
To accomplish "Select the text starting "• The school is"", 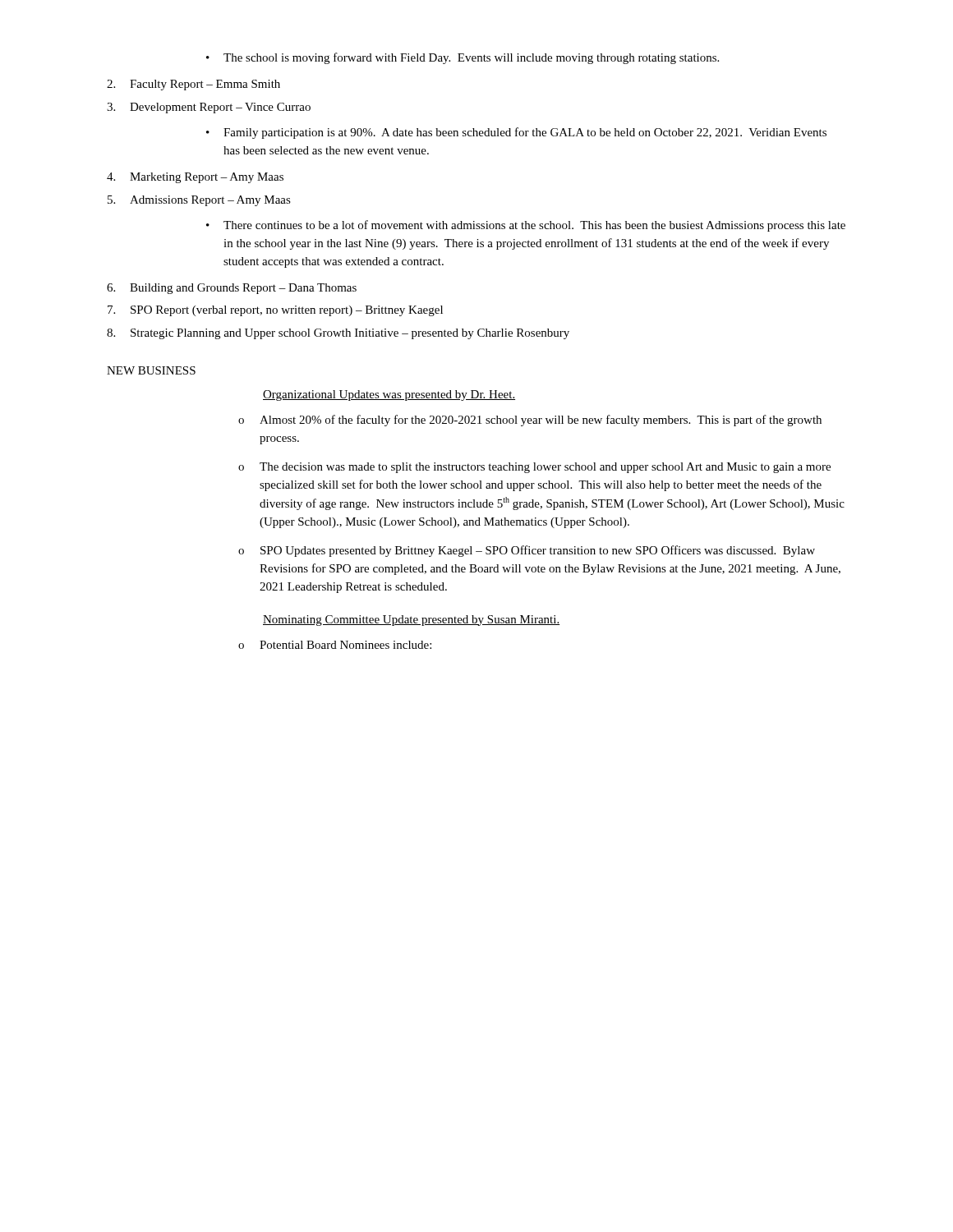I will (526, 58).
